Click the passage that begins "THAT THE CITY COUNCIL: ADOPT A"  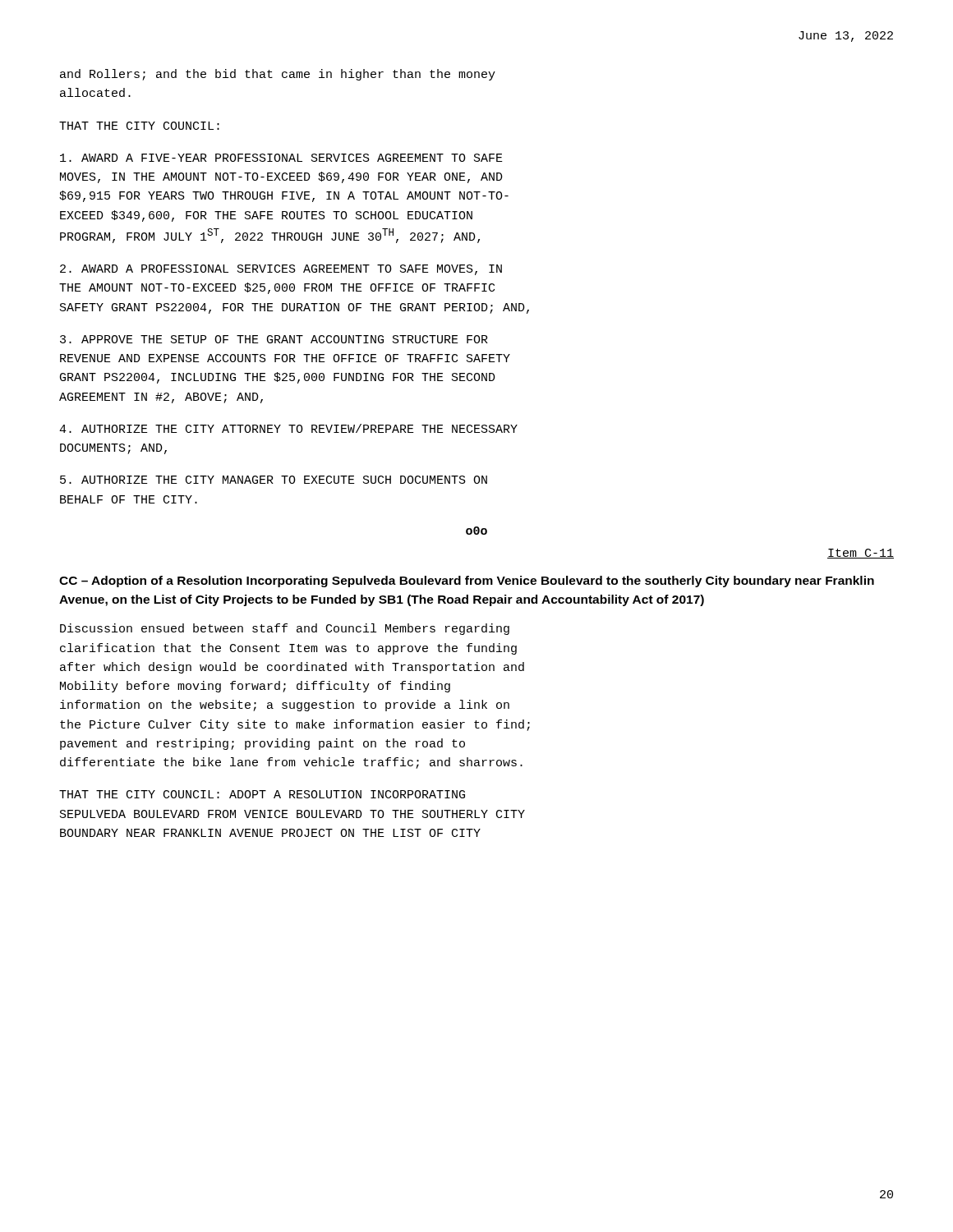pos(292,815)
